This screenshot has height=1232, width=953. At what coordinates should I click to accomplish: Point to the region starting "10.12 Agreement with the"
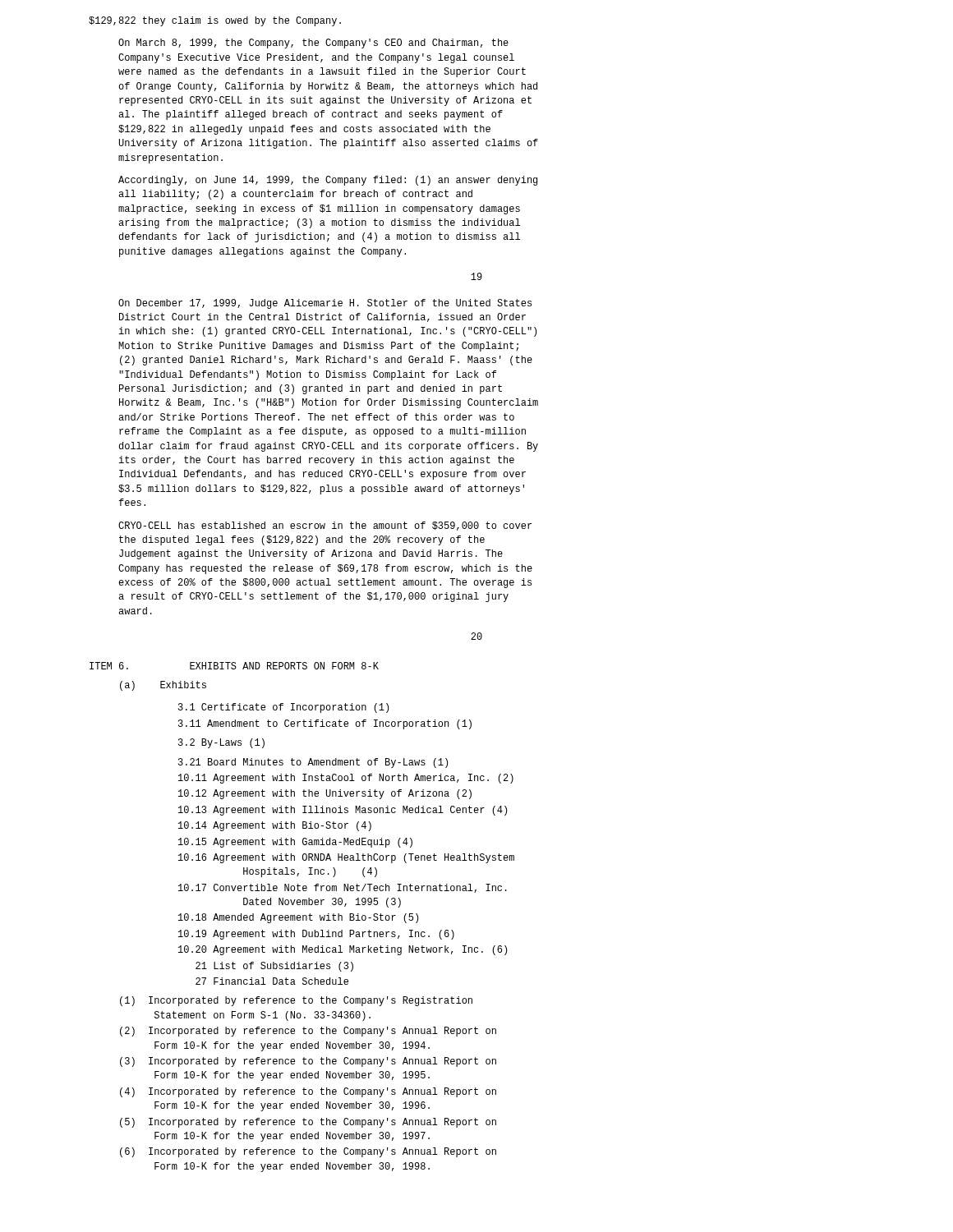[325, 795]
